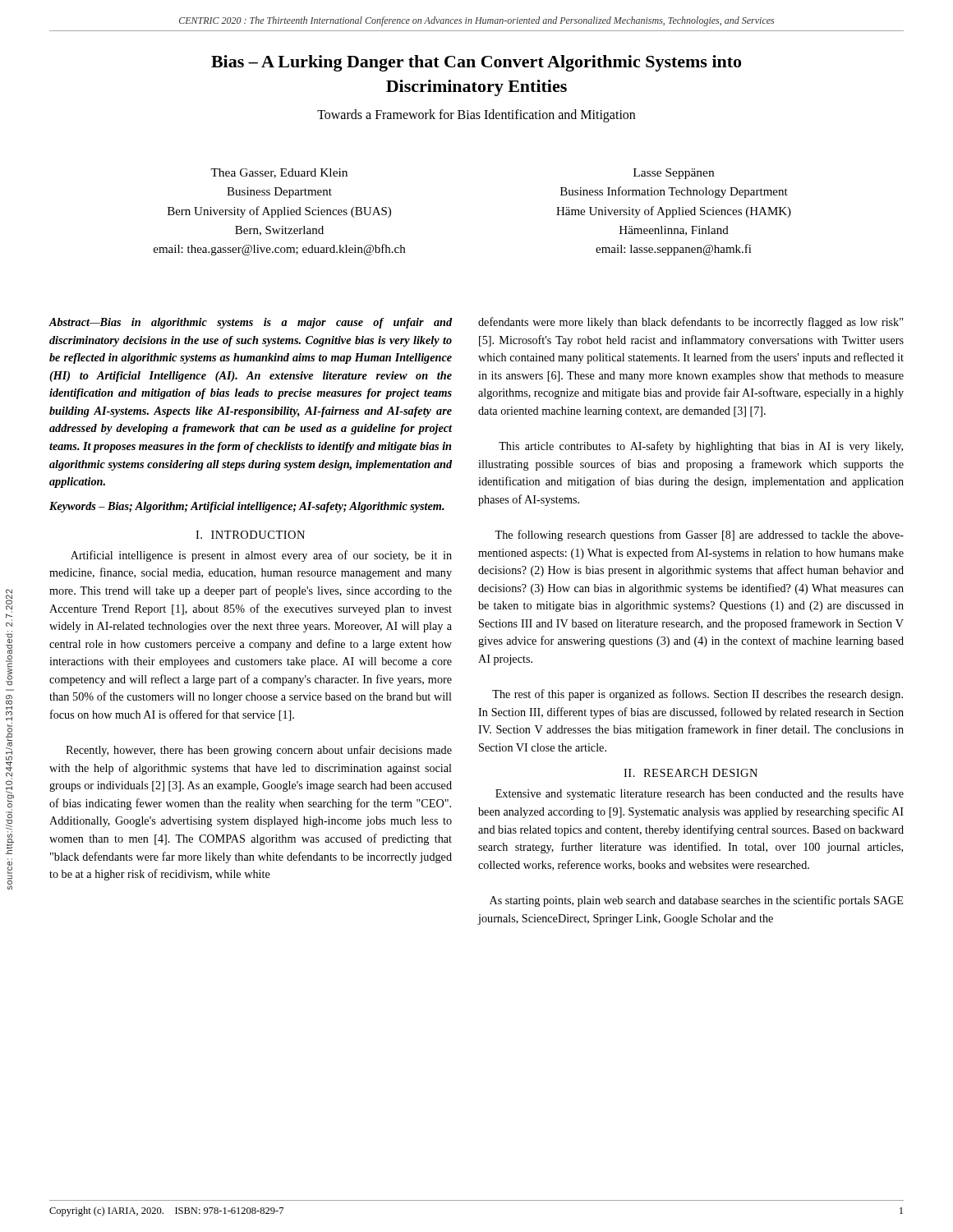Viewport: 953px width, 1232px height.
Task: Find the block on this page that starts "Extensive and systematic literature"
Action: [x=691, y=856]
